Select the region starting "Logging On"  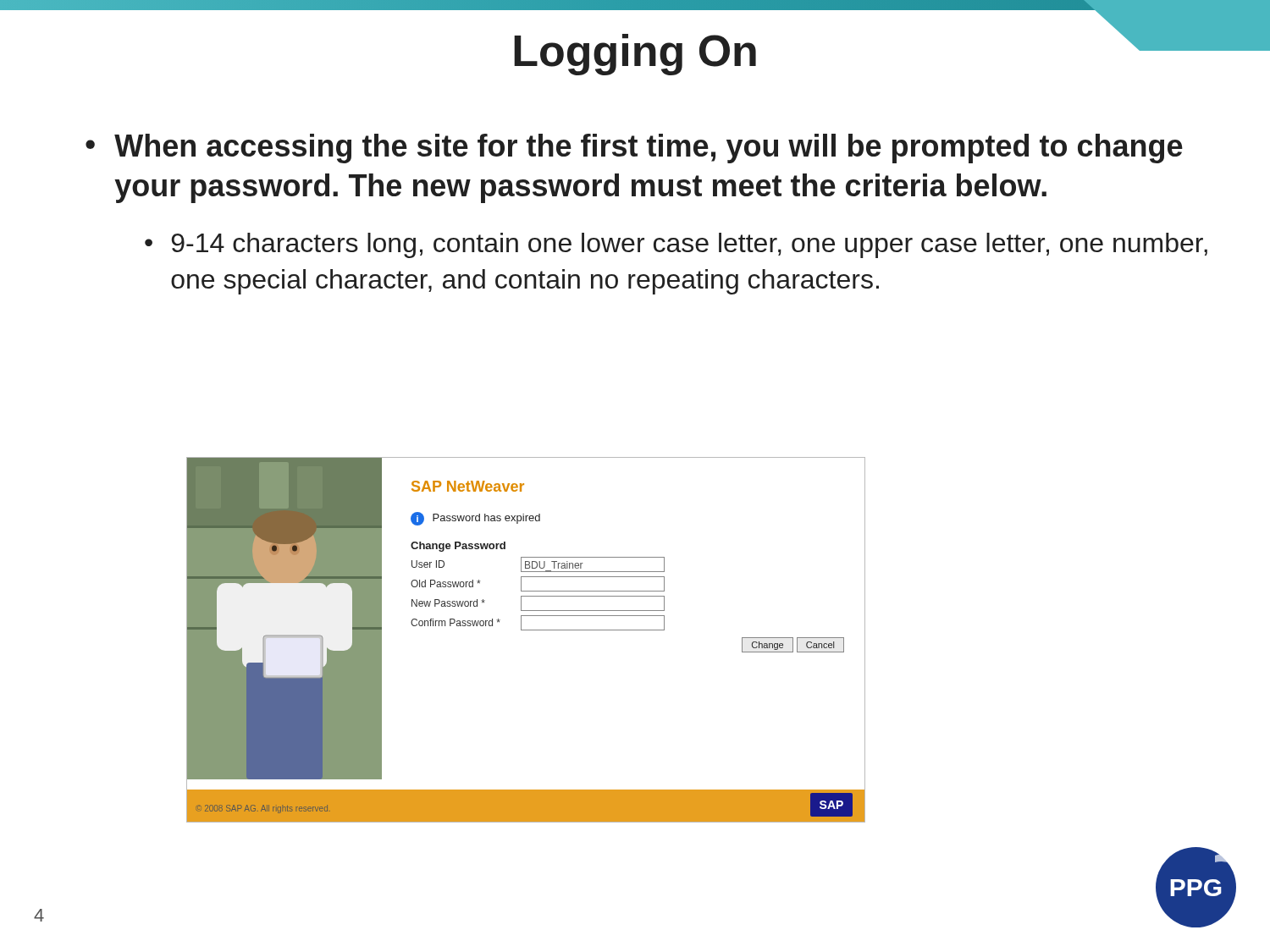coord(635,51)
